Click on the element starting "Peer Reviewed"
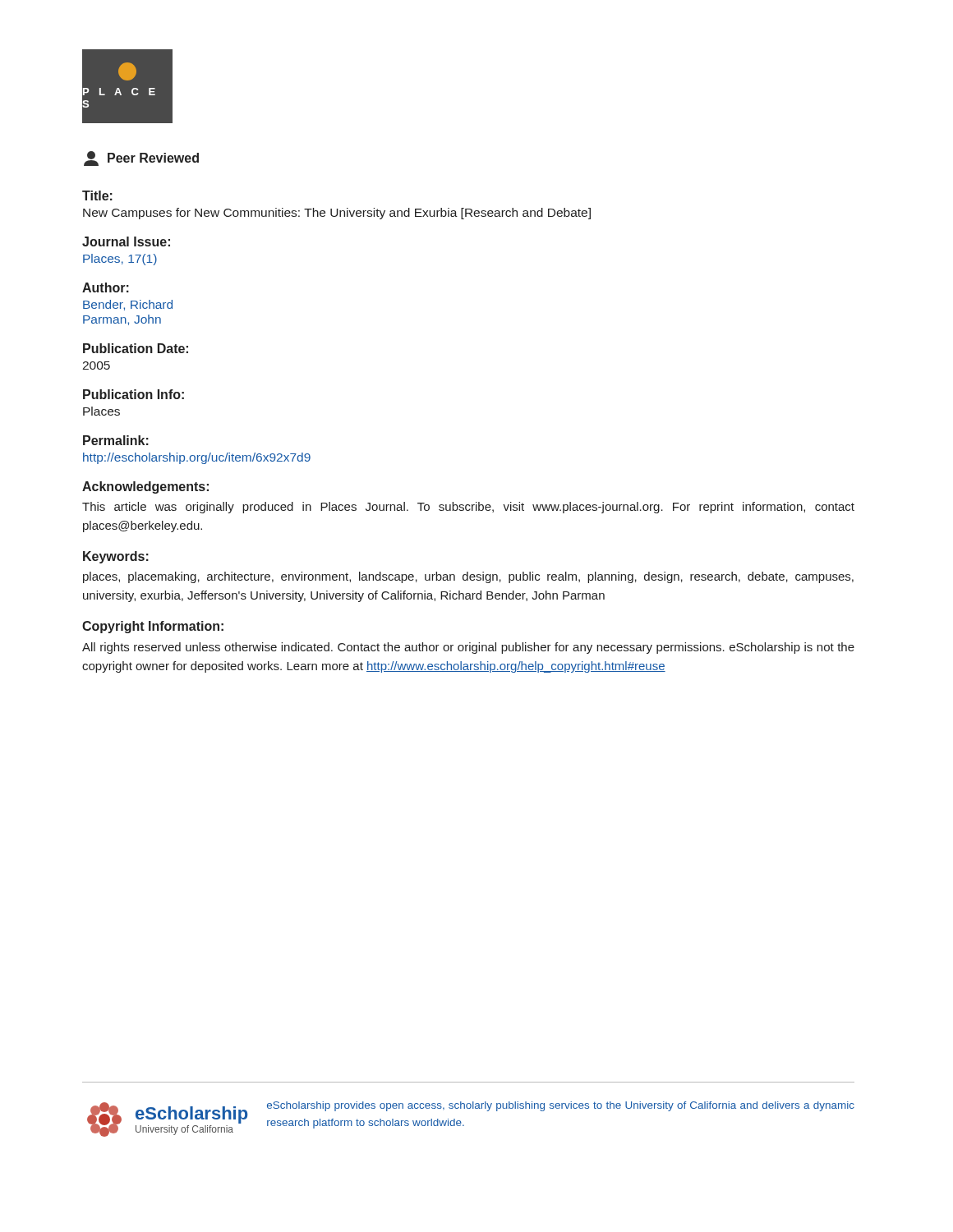This screenshot has width=953, height=1232. click(141, 158)
